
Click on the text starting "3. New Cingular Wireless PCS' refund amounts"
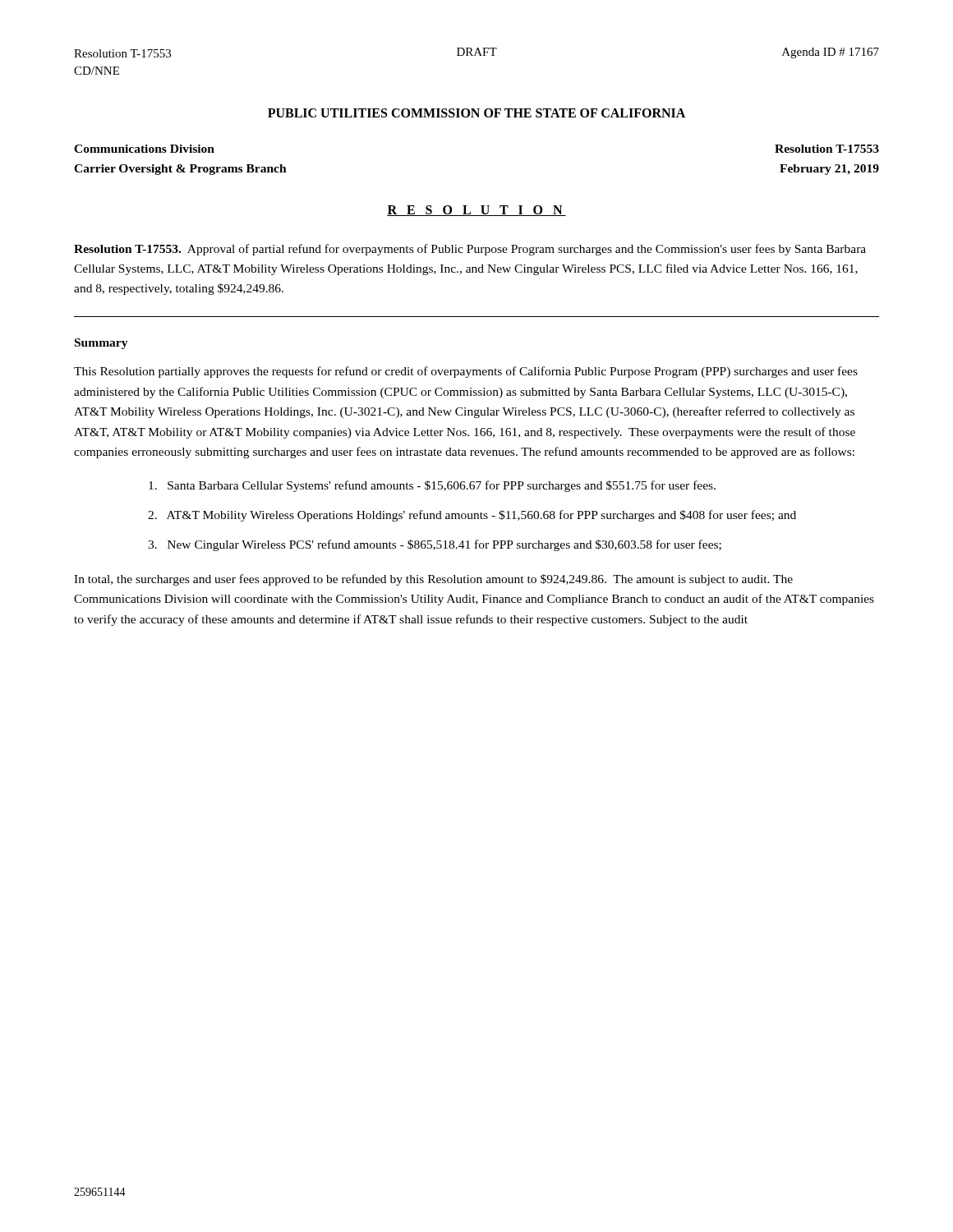[x=435, y=544]
